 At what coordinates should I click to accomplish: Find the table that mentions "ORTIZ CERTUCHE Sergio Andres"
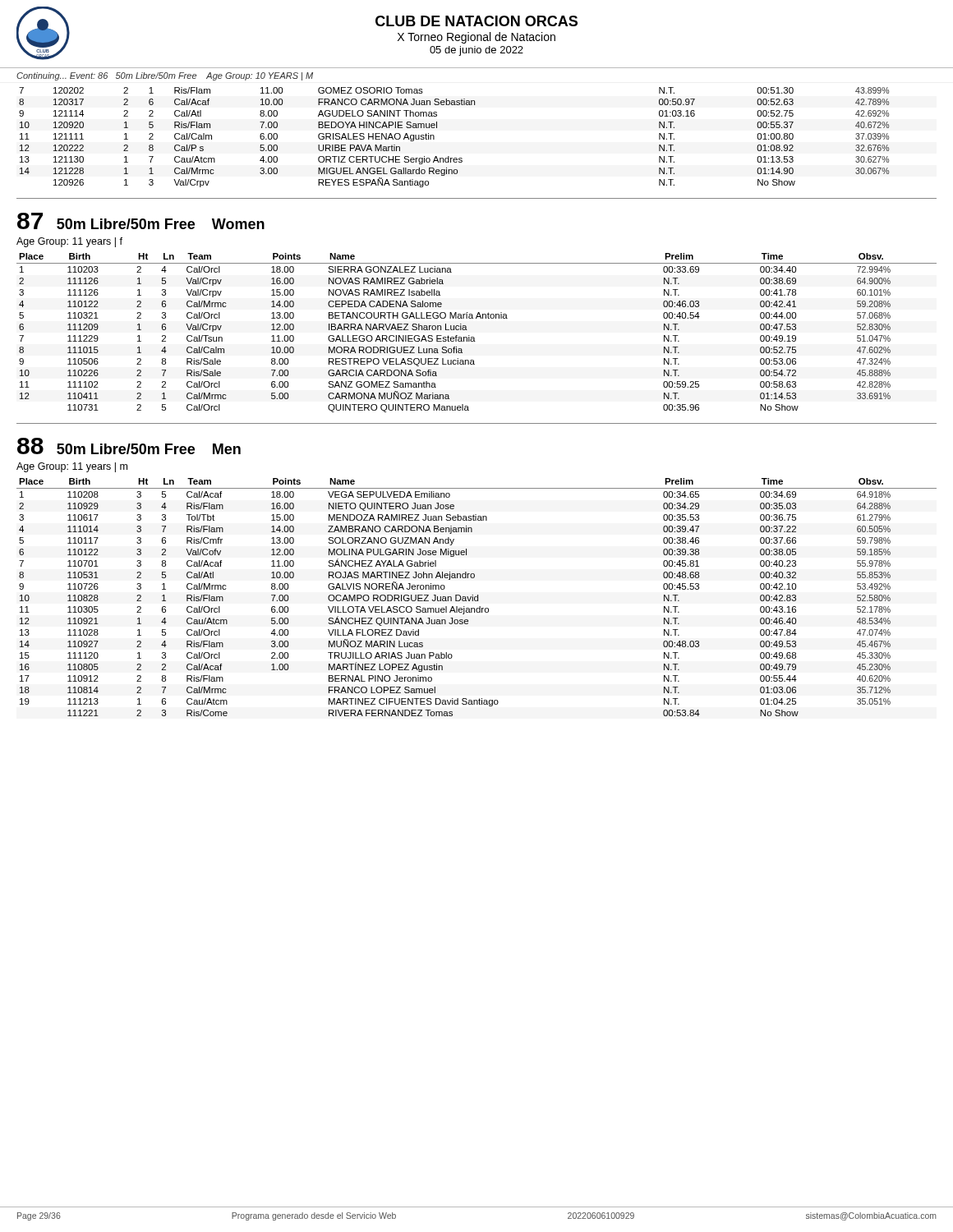pyautogui.click(x=476, y=137)
